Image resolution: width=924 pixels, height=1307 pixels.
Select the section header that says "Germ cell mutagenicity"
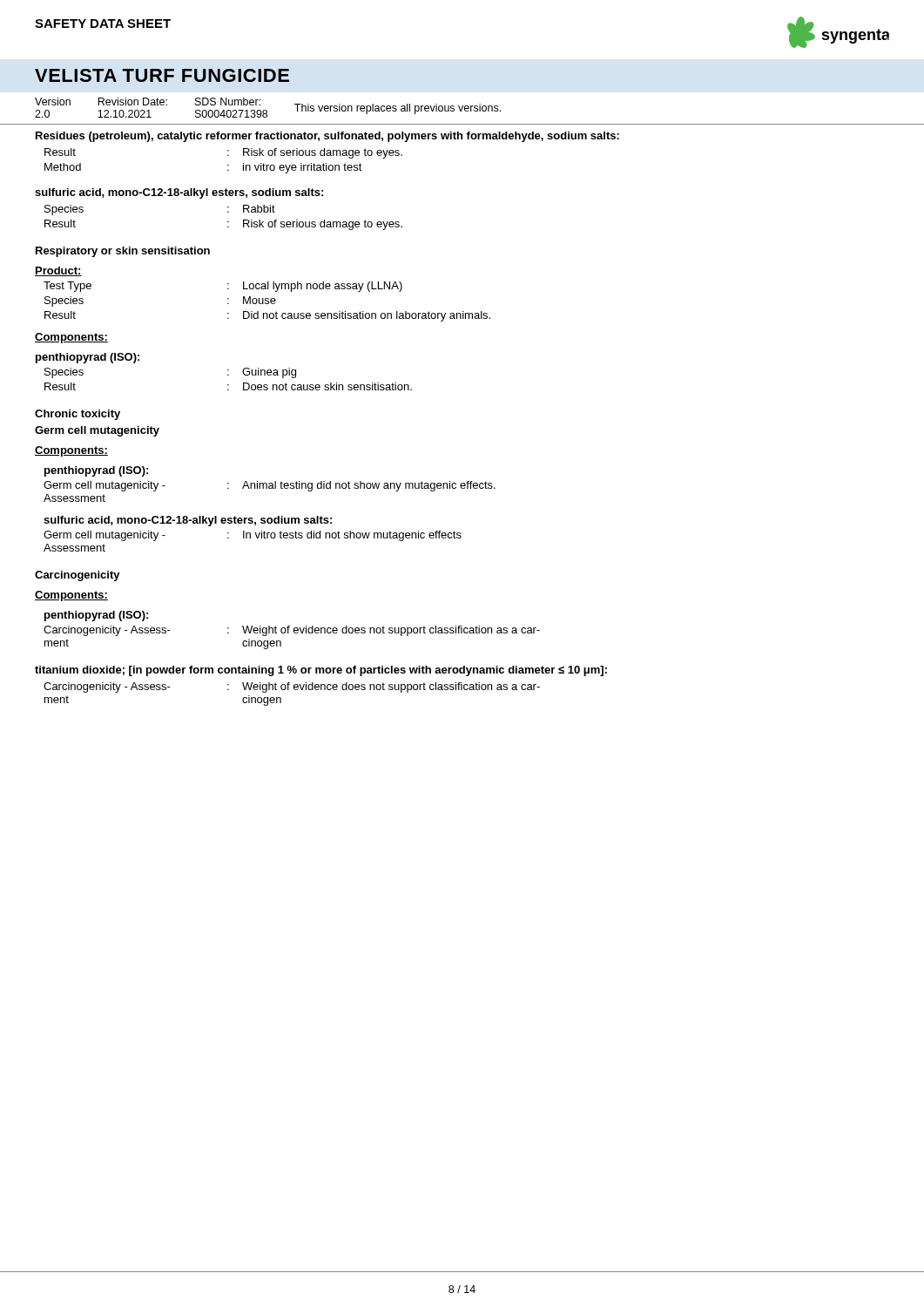(97, 430)
